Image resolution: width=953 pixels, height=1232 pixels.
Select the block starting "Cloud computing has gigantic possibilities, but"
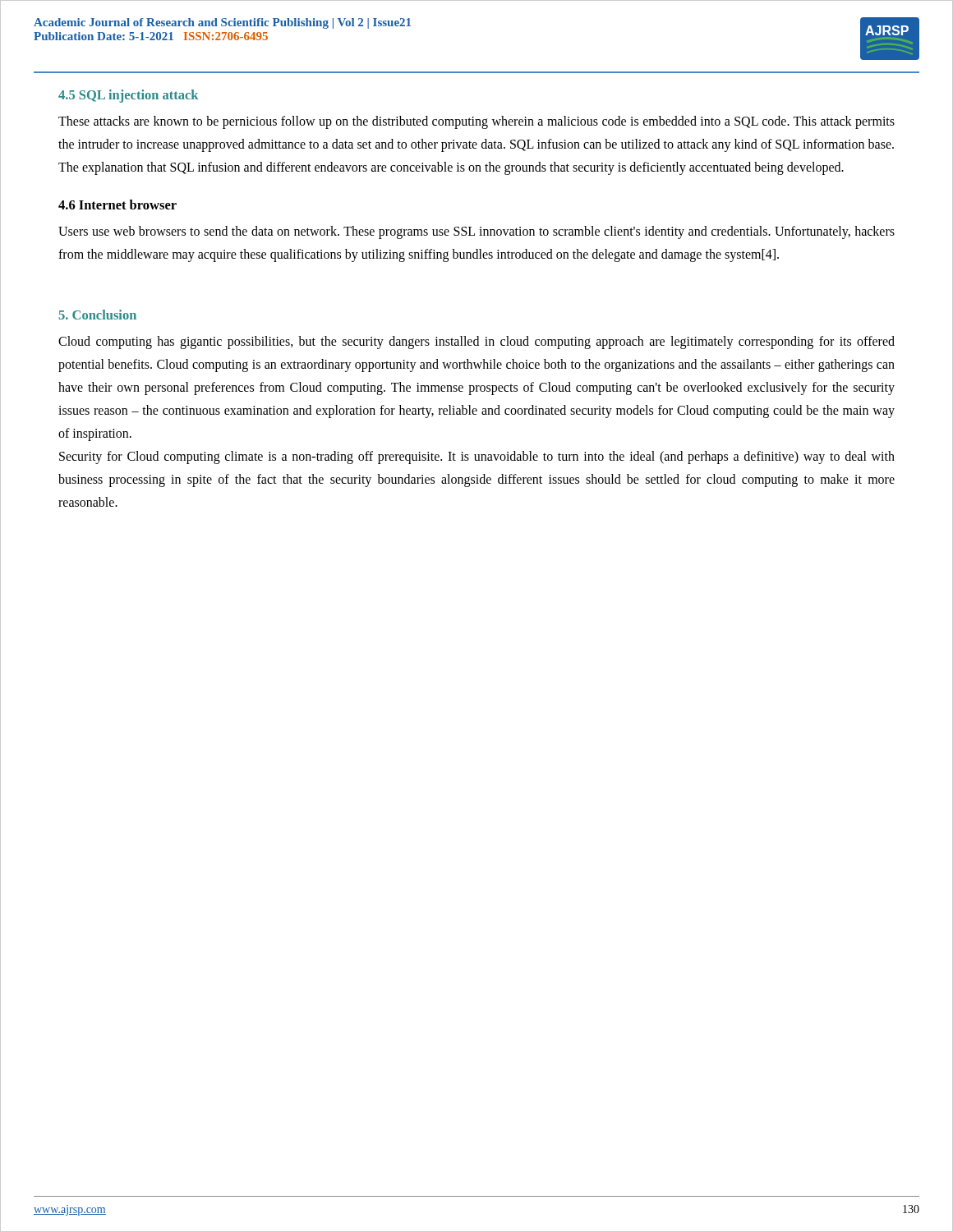476,422
